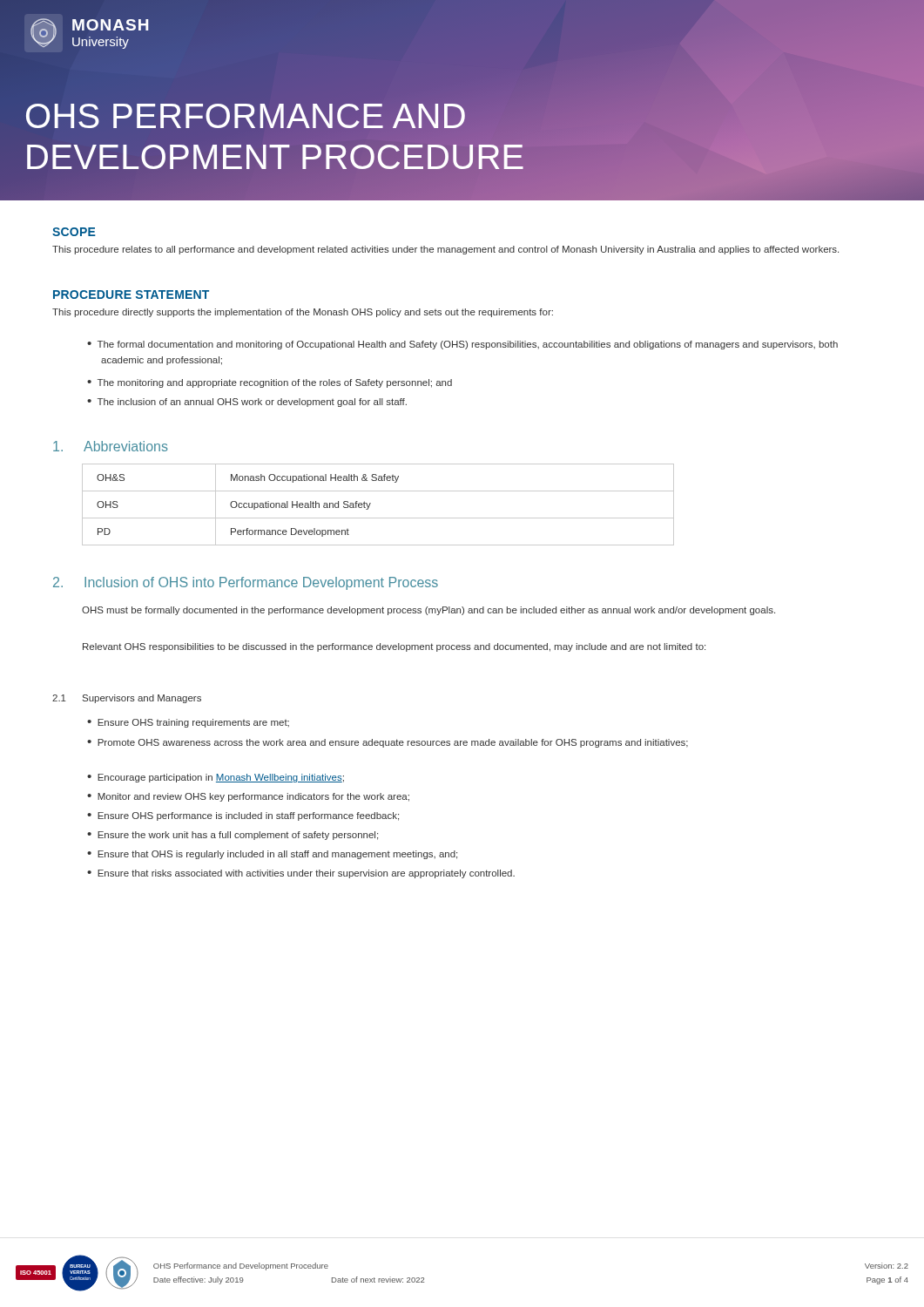Locate the block of text that opens with "• Monitor and review OHS key performance"
The width and height of the screenshot is (924, 1307).
pos(249,796)
